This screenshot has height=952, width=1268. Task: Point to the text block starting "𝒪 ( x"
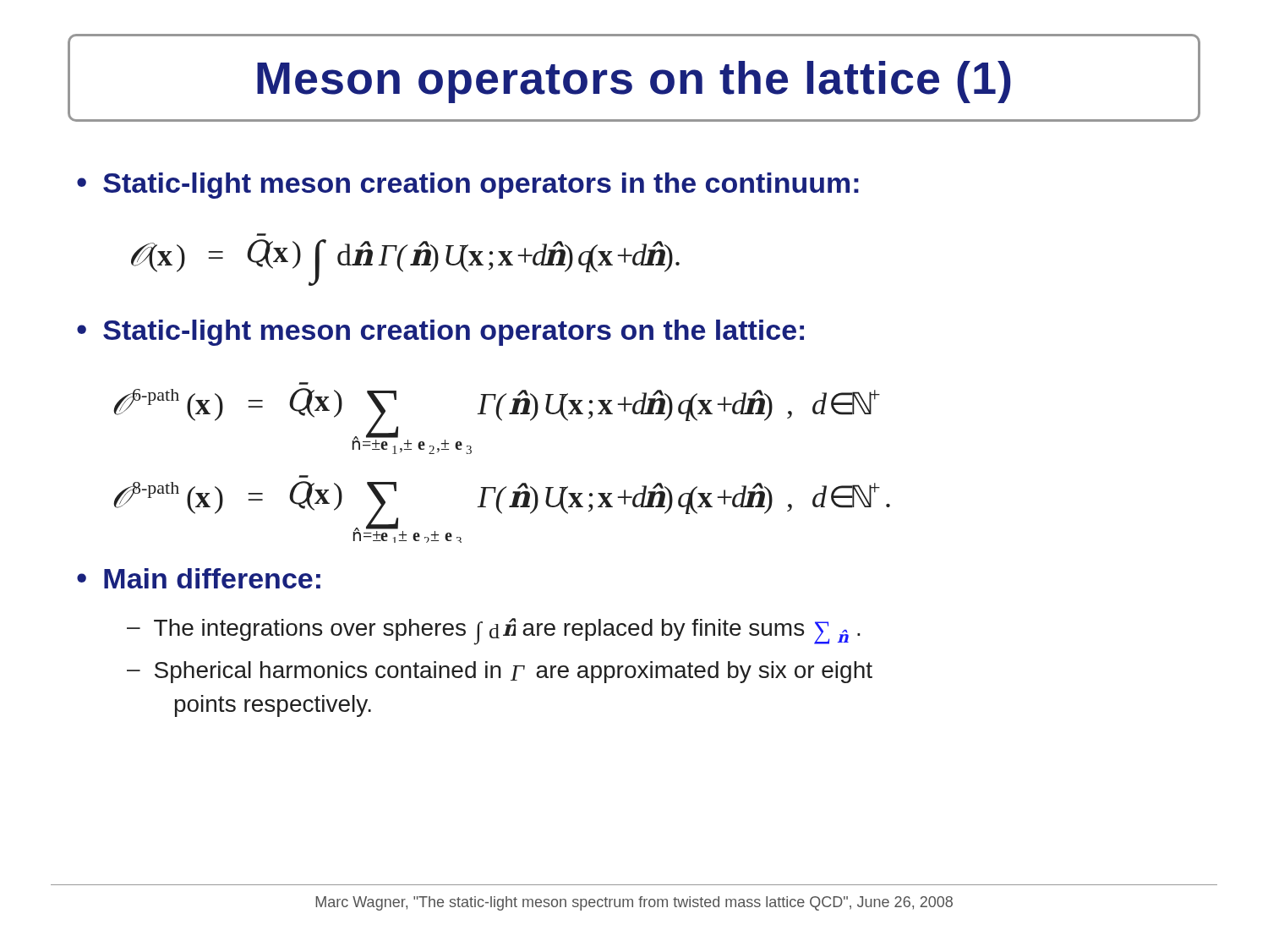point(499,254)
